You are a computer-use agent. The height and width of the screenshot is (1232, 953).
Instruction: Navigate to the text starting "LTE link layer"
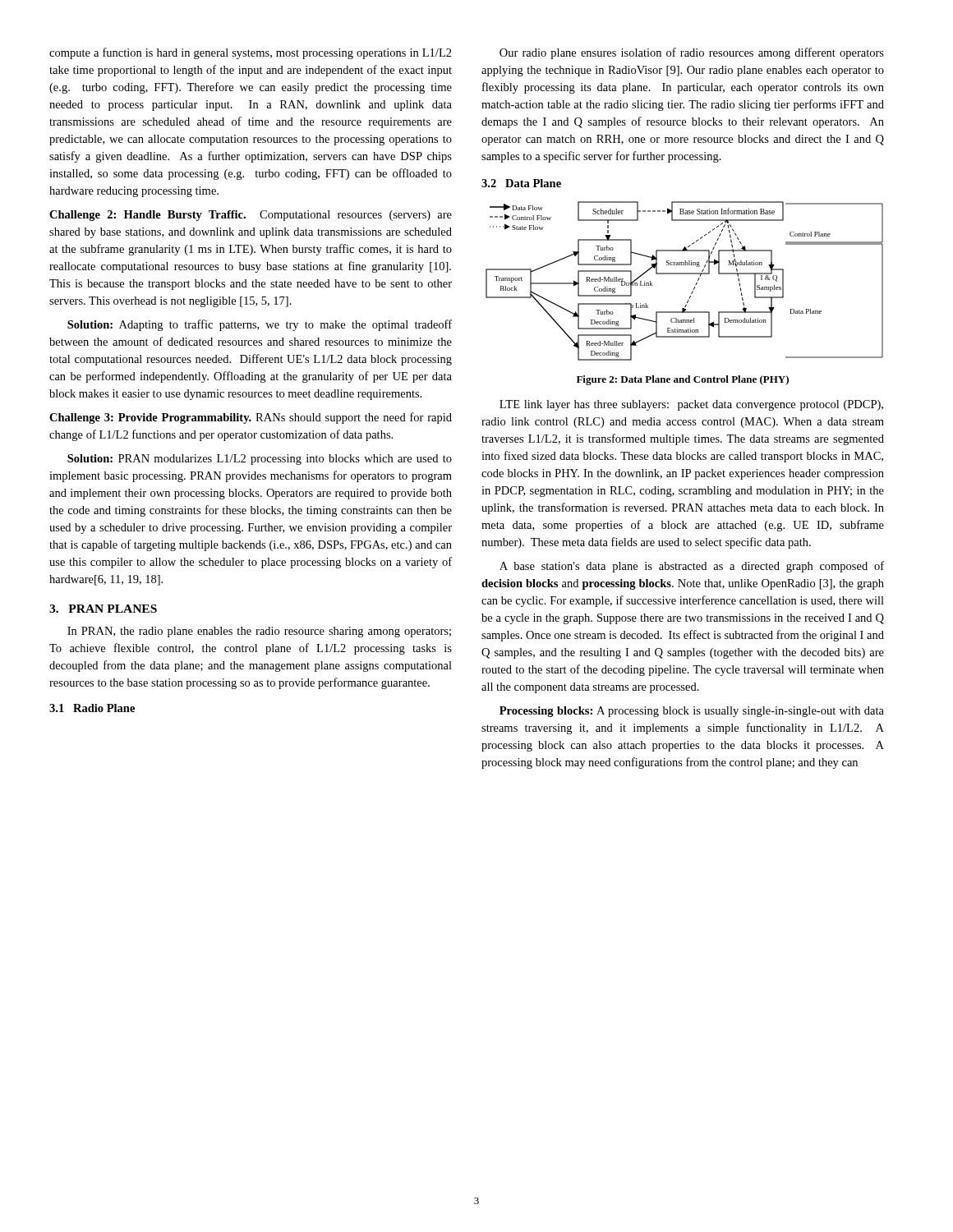pyautogui.click(x=683, y=474)
